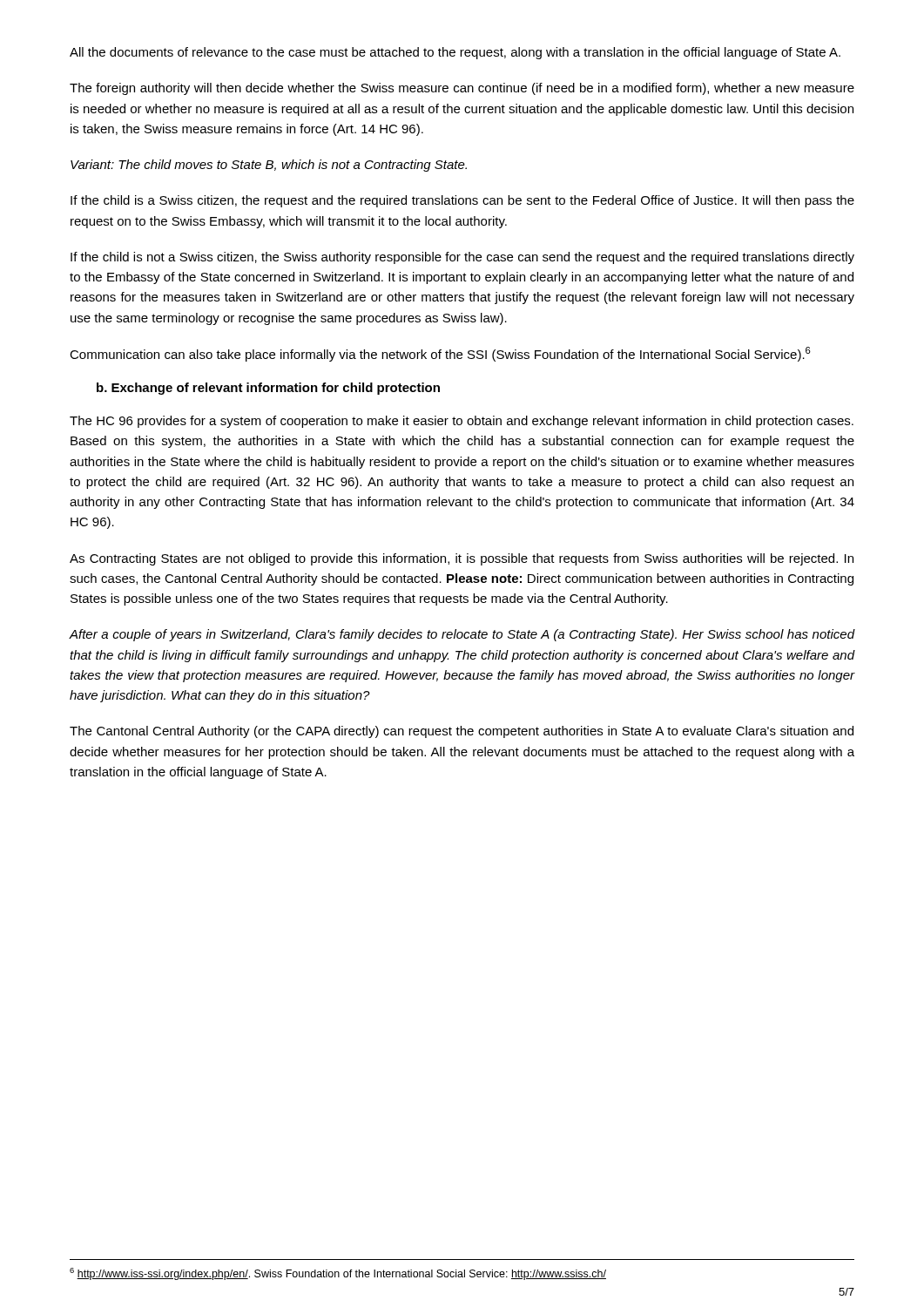The width and height of the screenshot is (924, 1307).
Task: Select the region starting "Variant: The child moves to State"
Action: click(x=269, y=164)
